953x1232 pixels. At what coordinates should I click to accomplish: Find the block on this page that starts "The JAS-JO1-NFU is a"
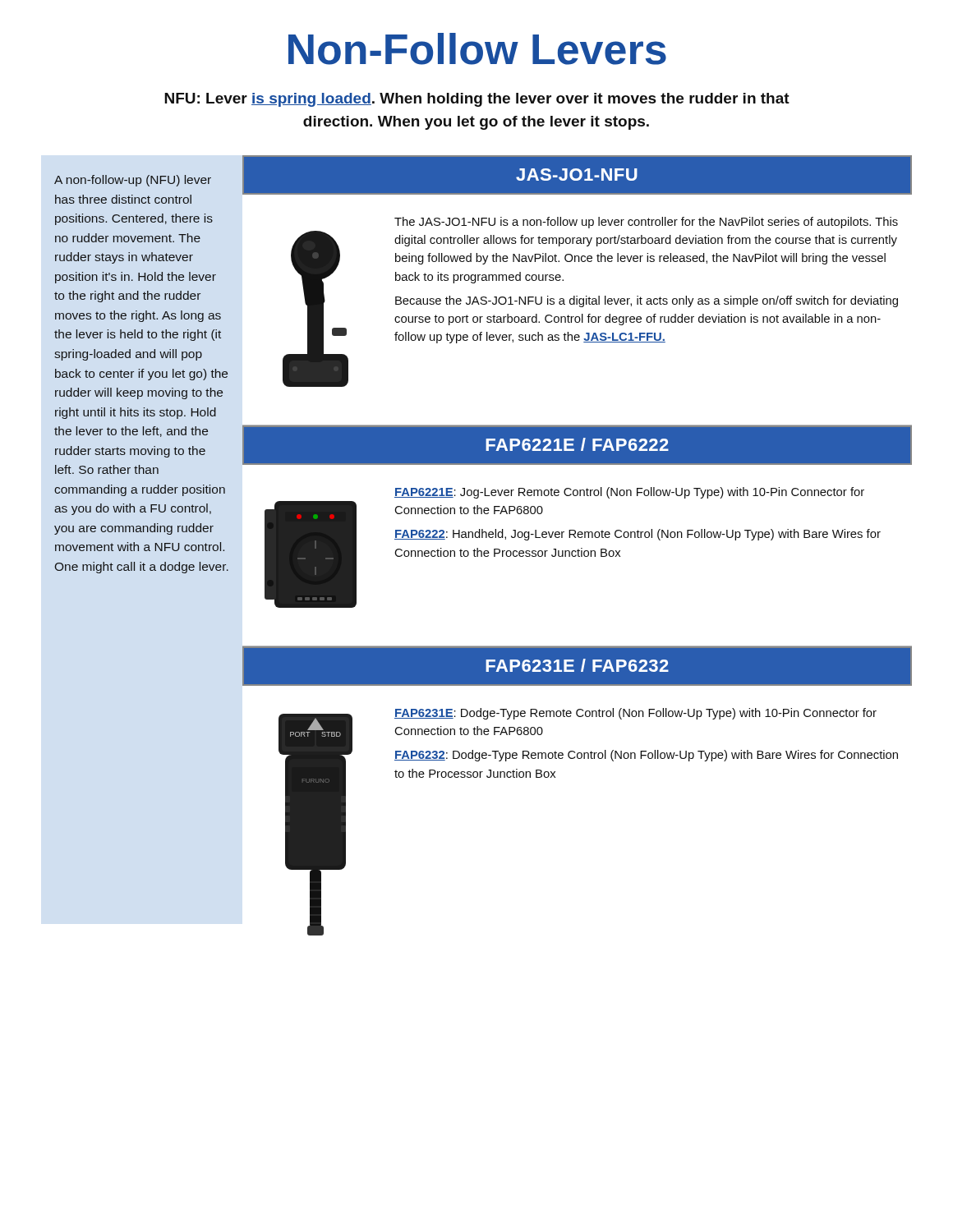click(646, 249)
